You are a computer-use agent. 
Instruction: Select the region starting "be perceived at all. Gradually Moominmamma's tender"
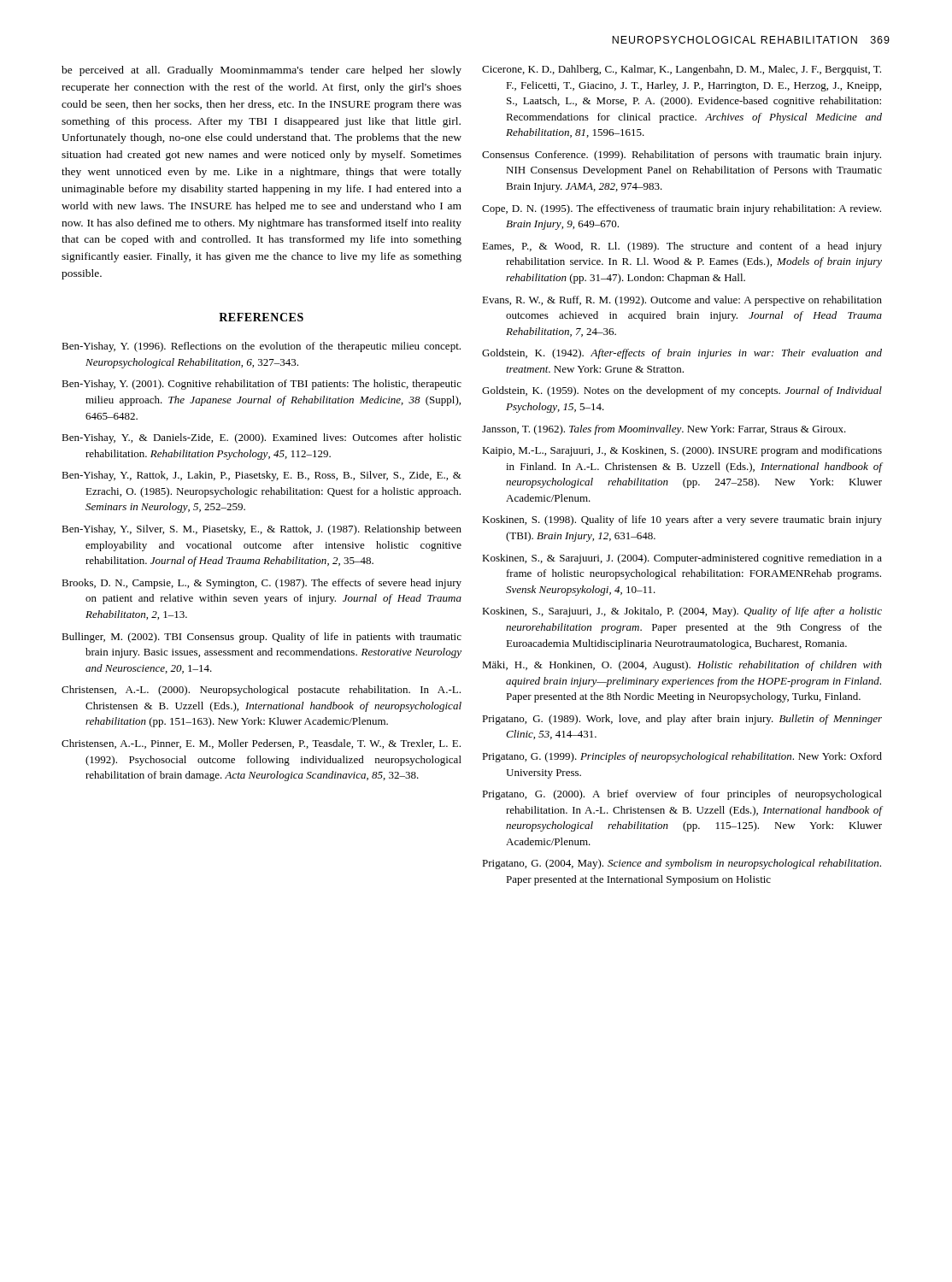point(261,171)
